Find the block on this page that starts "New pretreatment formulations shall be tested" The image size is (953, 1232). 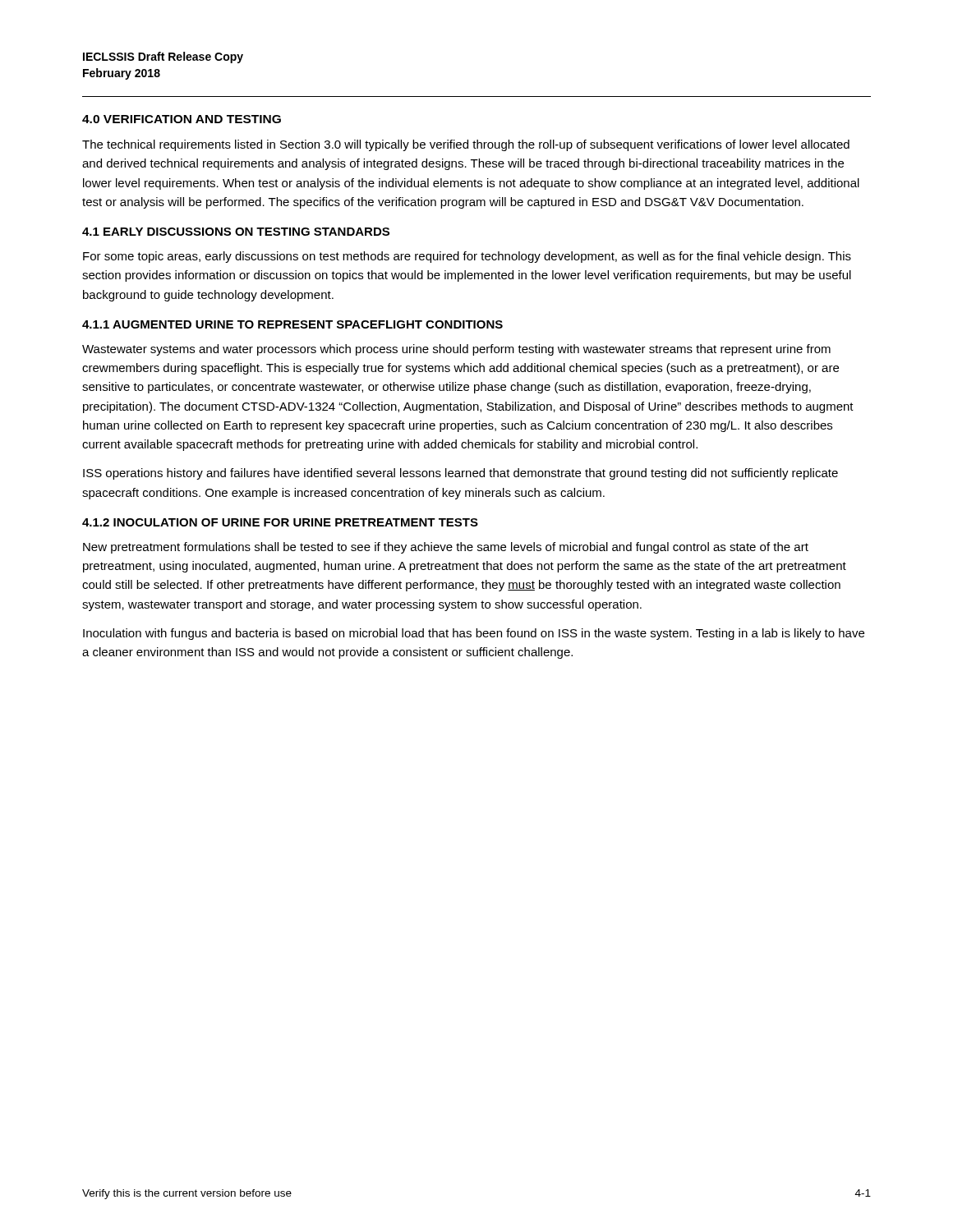(464, 575)
